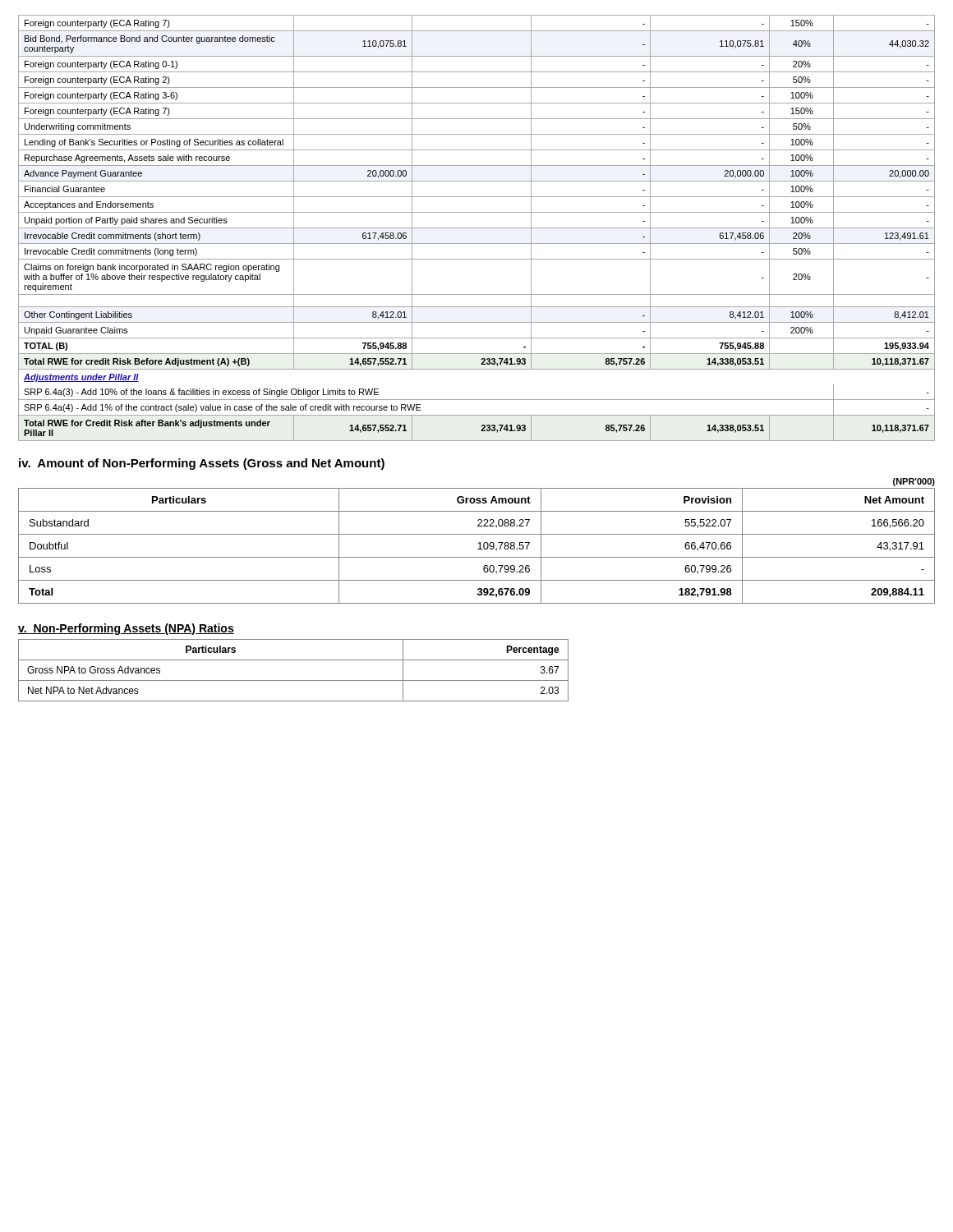
Task: Select the passage starting "iv. Amount of Non-Performing"
Action: click(x=201, y=463)
